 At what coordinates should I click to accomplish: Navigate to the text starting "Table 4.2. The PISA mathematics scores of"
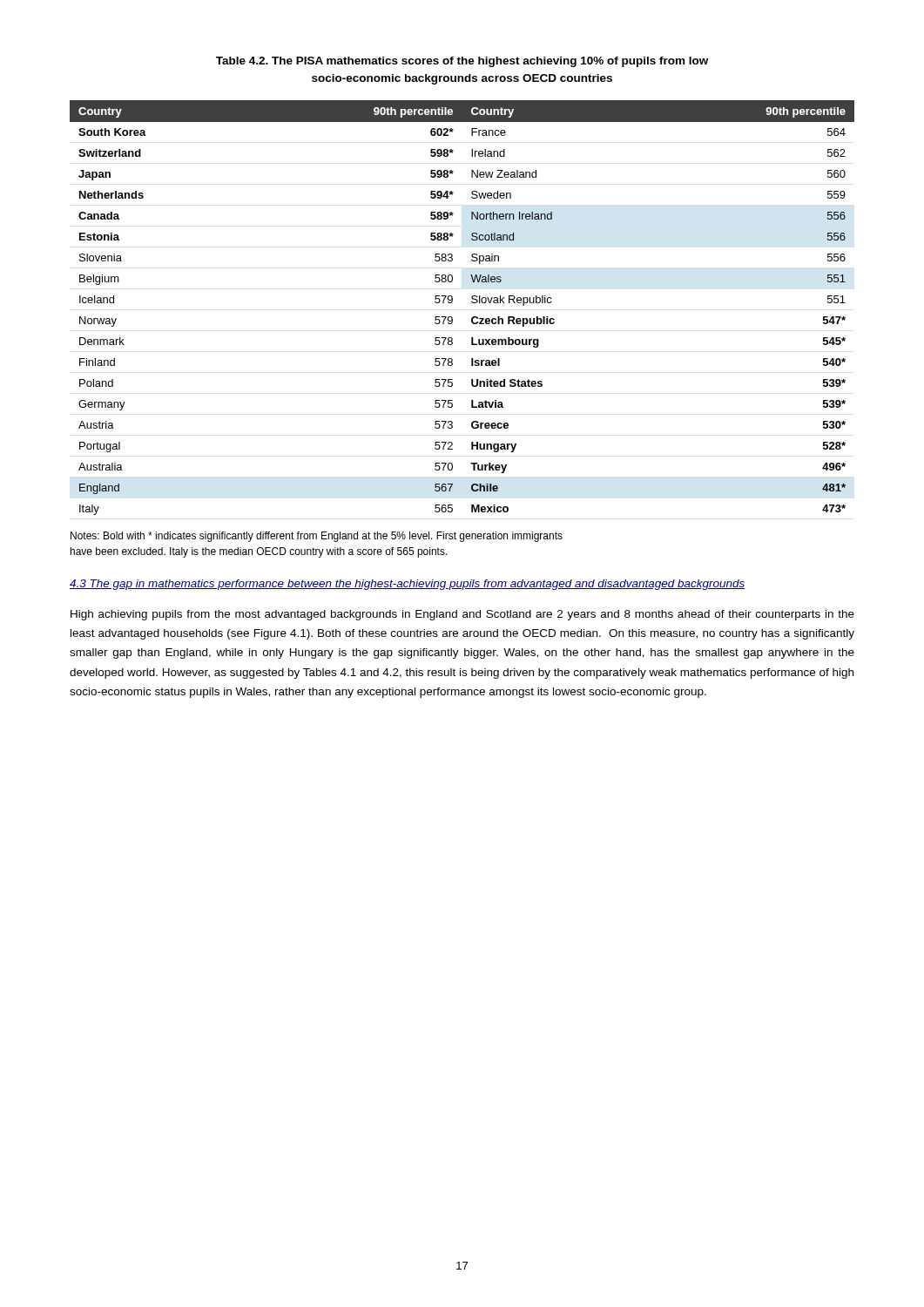[x=462, y=69]
